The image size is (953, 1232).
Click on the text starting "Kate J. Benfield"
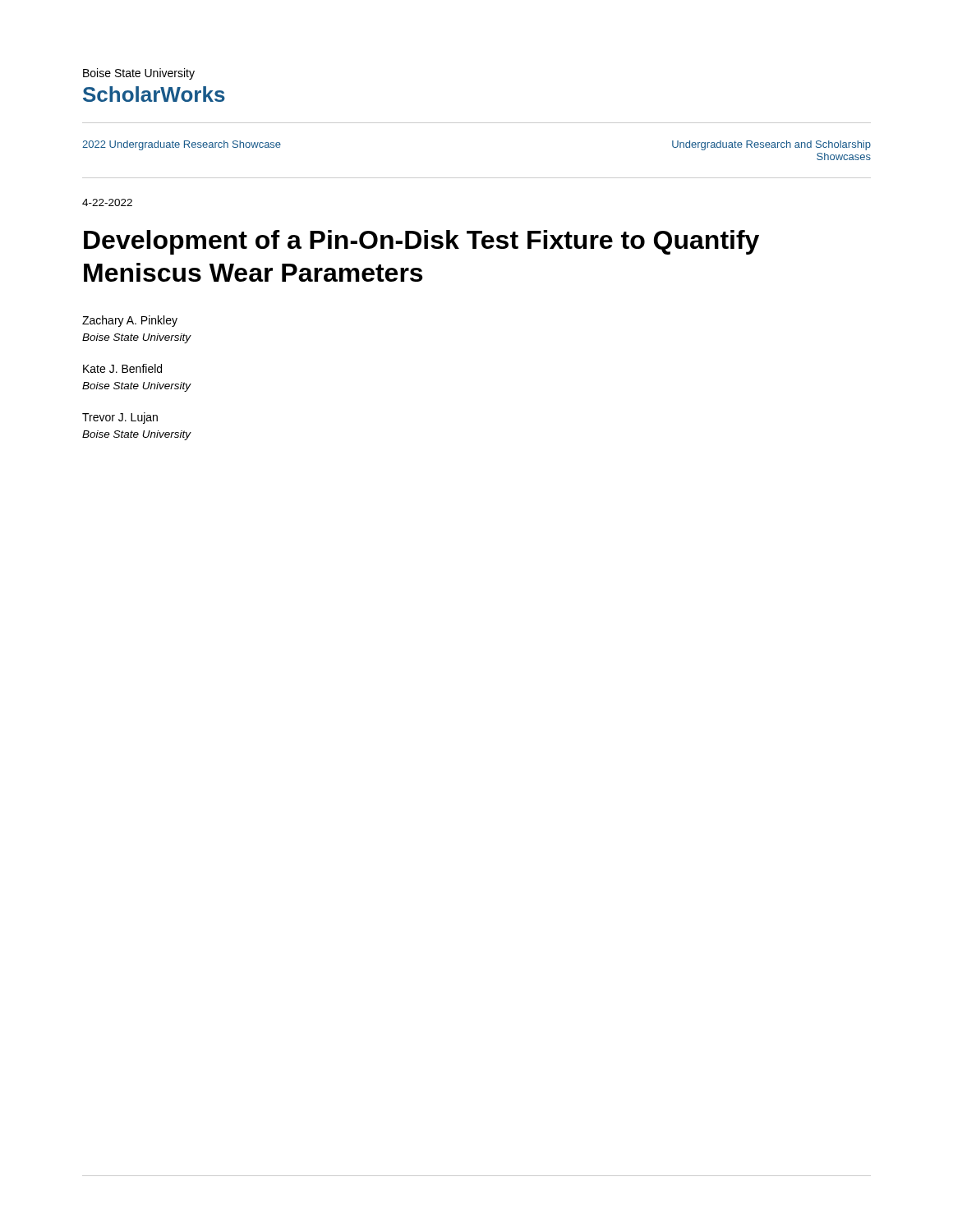click(122, 368)
